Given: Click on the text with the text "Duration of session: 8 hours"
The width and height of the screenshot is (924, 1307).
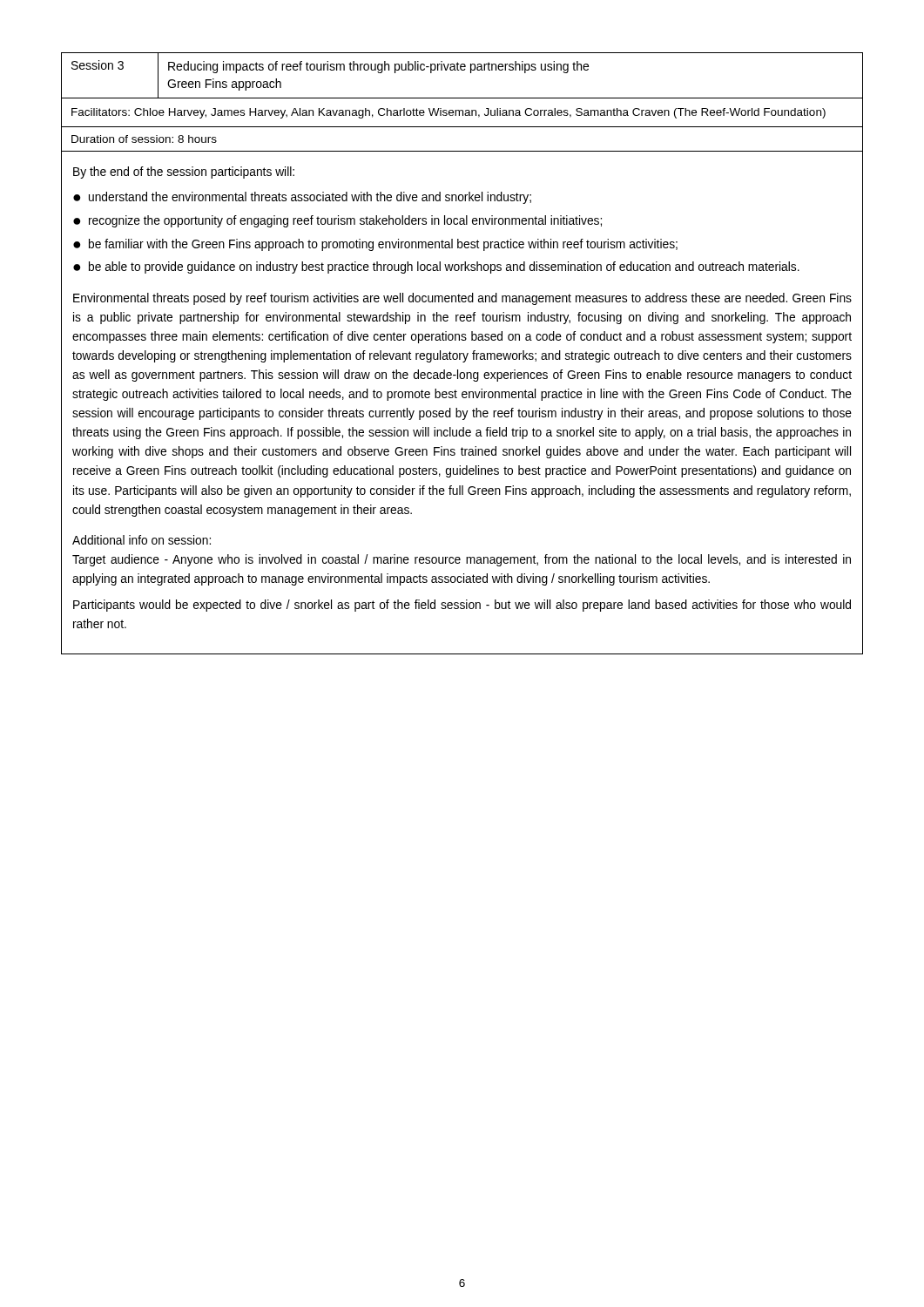Looking at the screenshot, I should (144, 139).
